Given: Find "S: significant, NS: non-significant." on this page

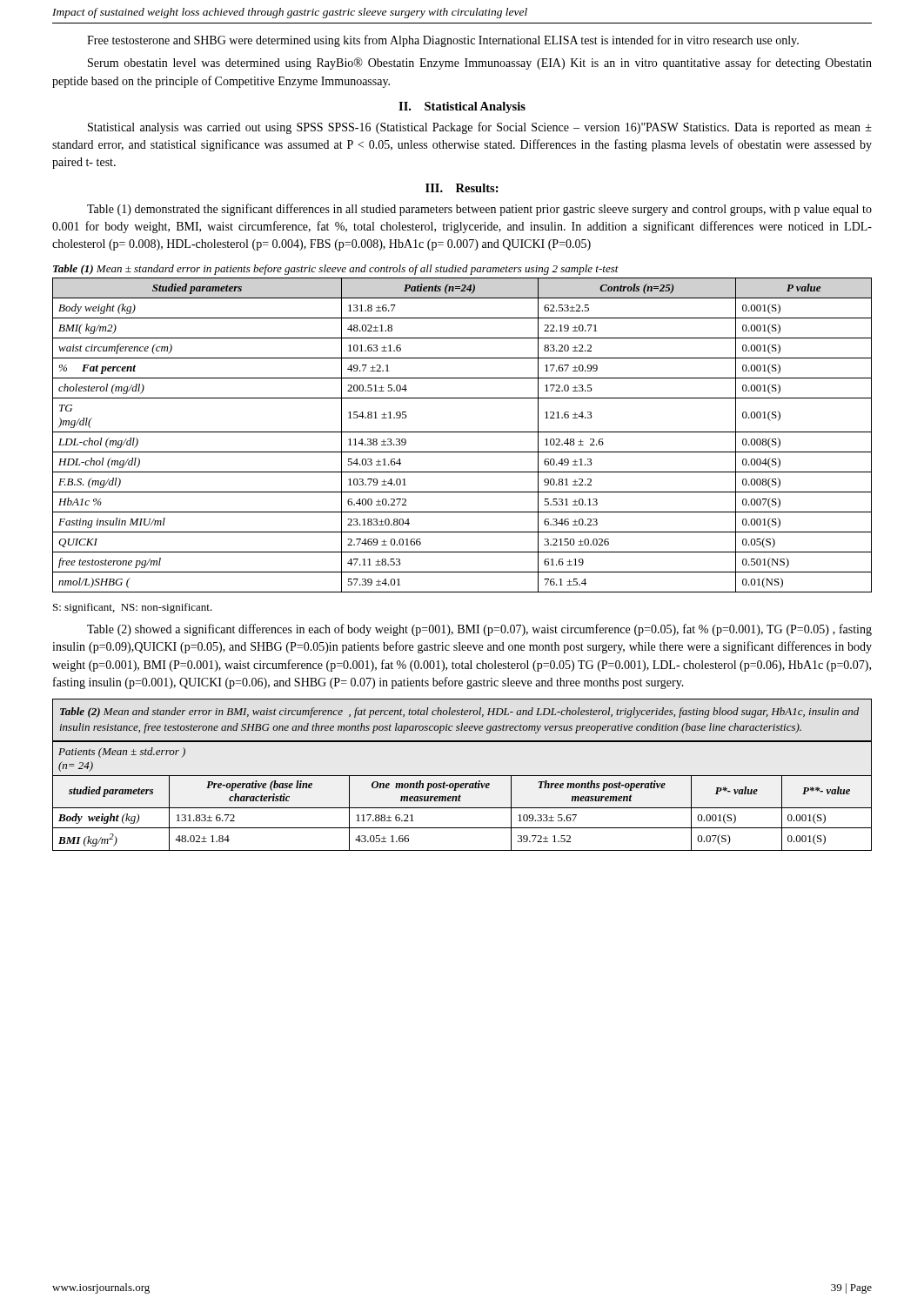Looking at the screenshot, I should tap(132, 607).
